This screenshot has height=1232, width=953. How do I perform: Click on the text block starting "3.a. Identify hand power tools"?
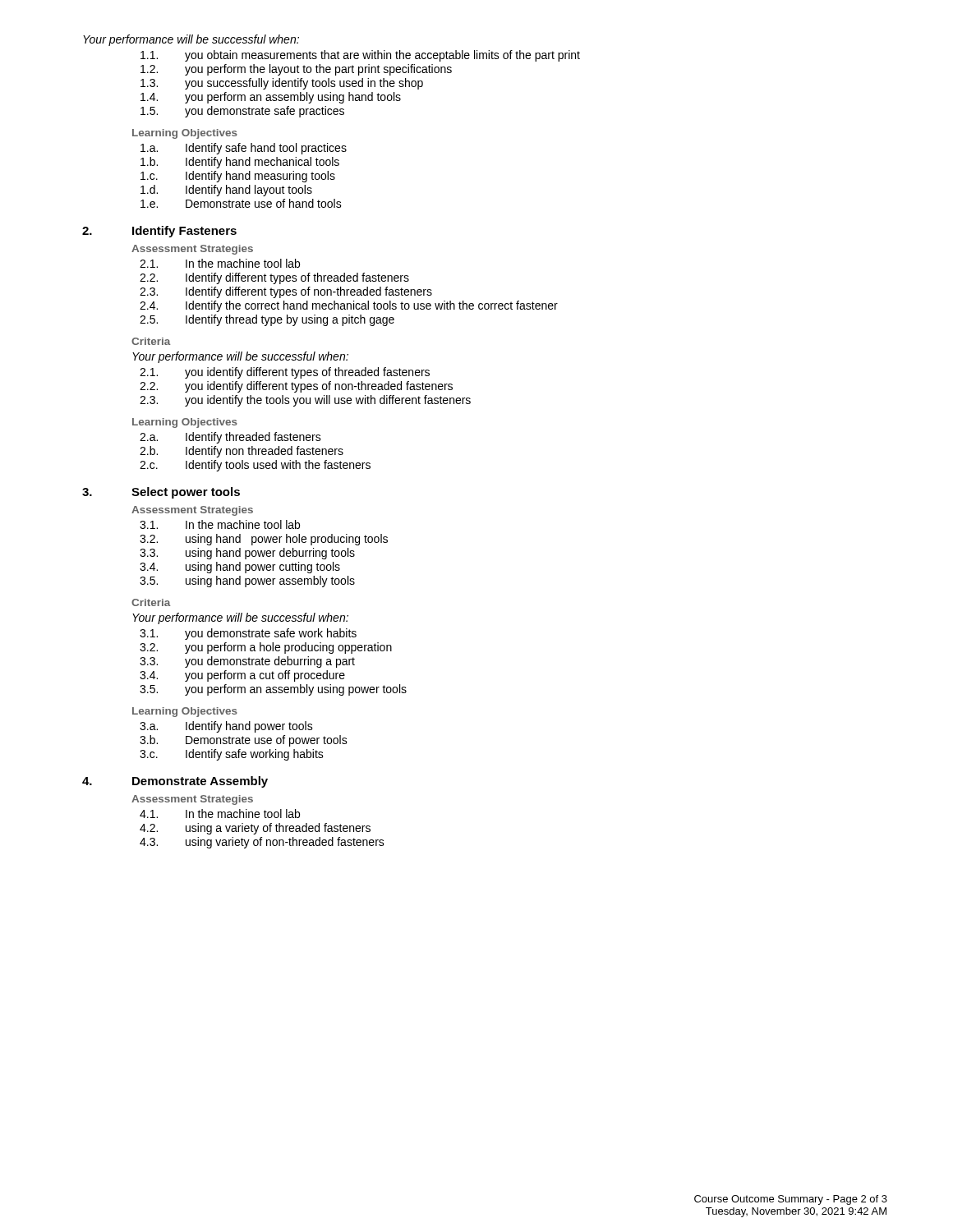226,727
